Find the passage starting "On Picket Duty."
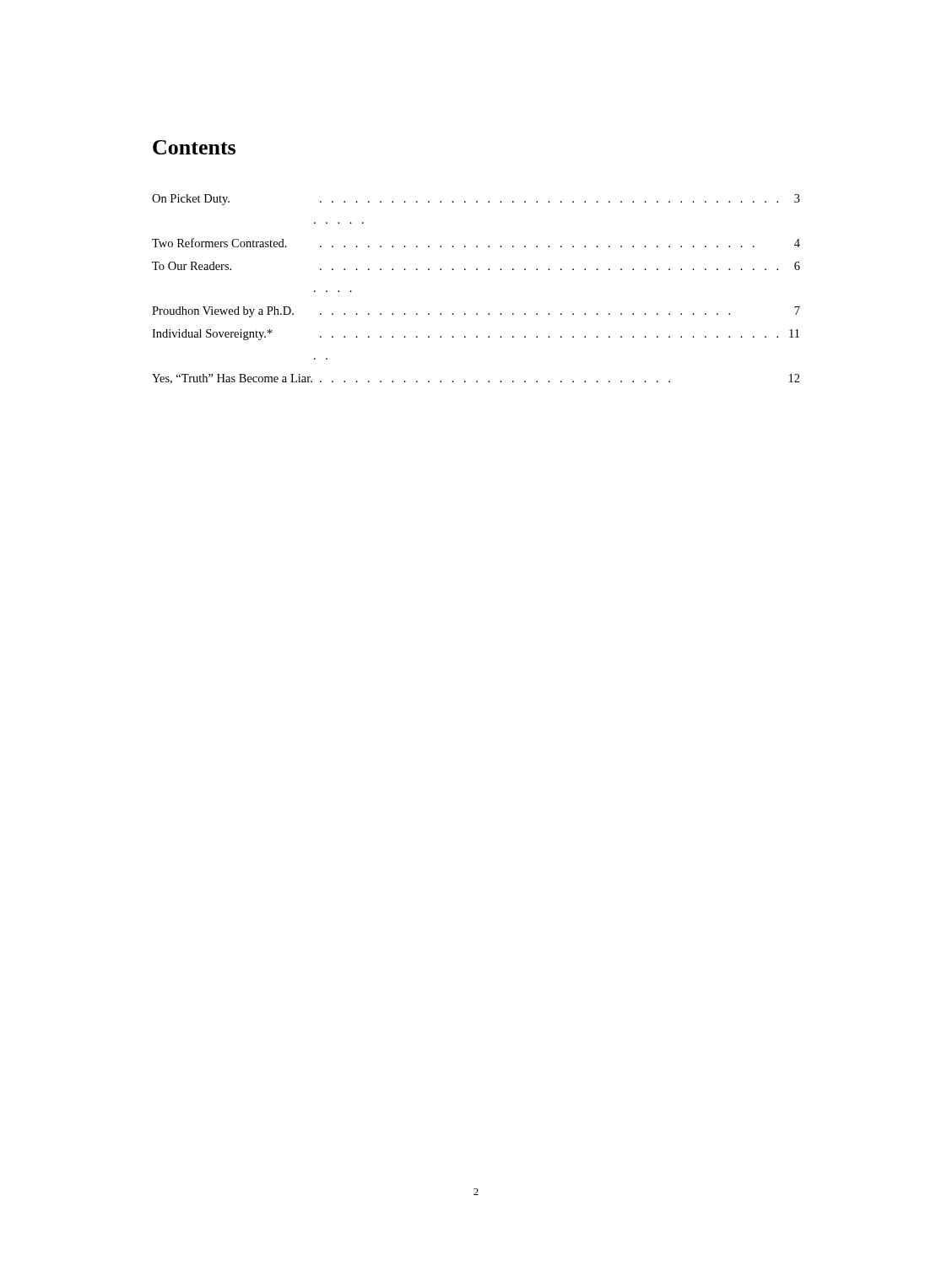Screen dimensions: 1266x952 (x=476, y=210)
